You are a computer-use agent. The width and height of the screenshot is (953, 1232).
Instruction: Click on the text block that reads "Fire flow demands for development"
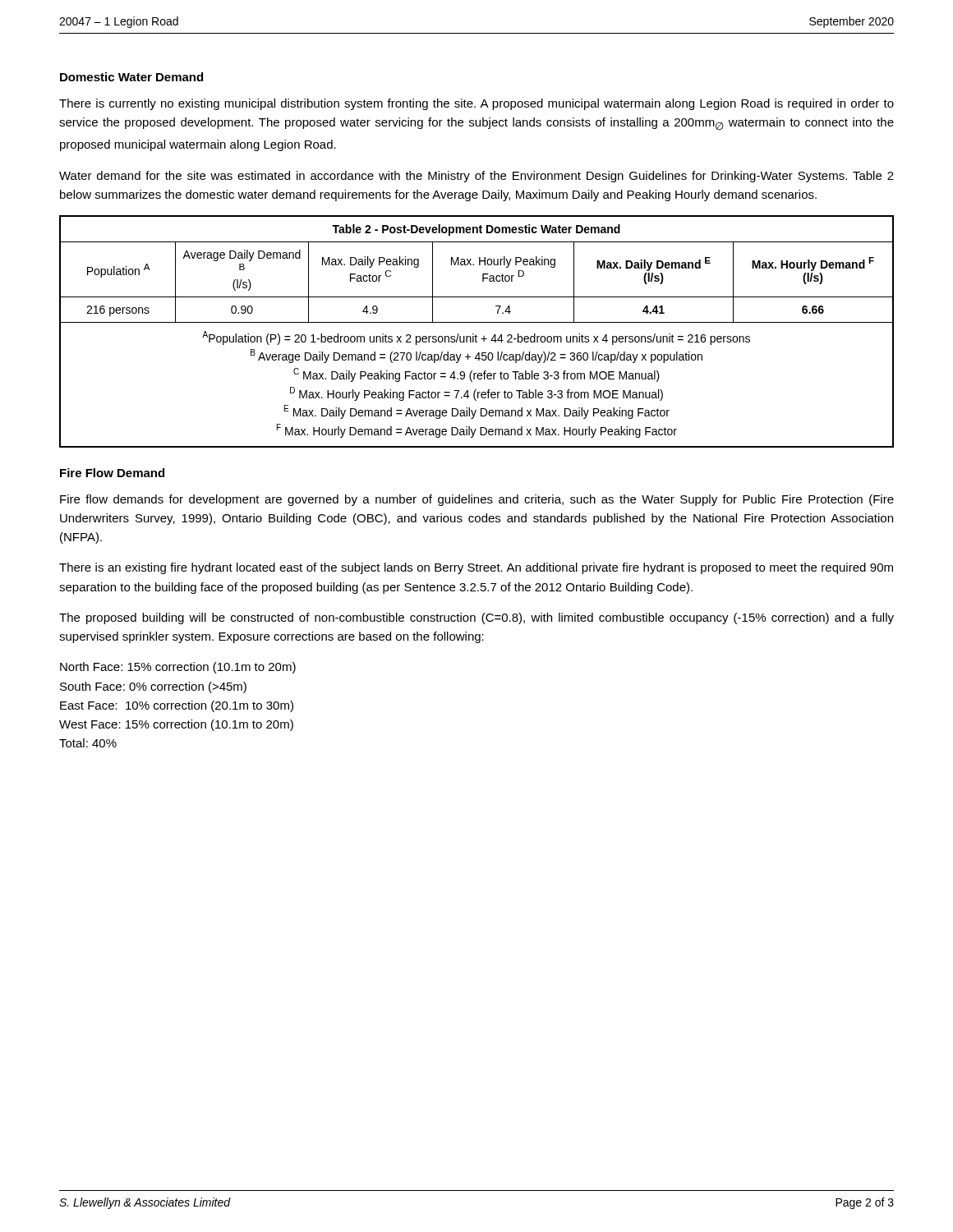point(476,518)
